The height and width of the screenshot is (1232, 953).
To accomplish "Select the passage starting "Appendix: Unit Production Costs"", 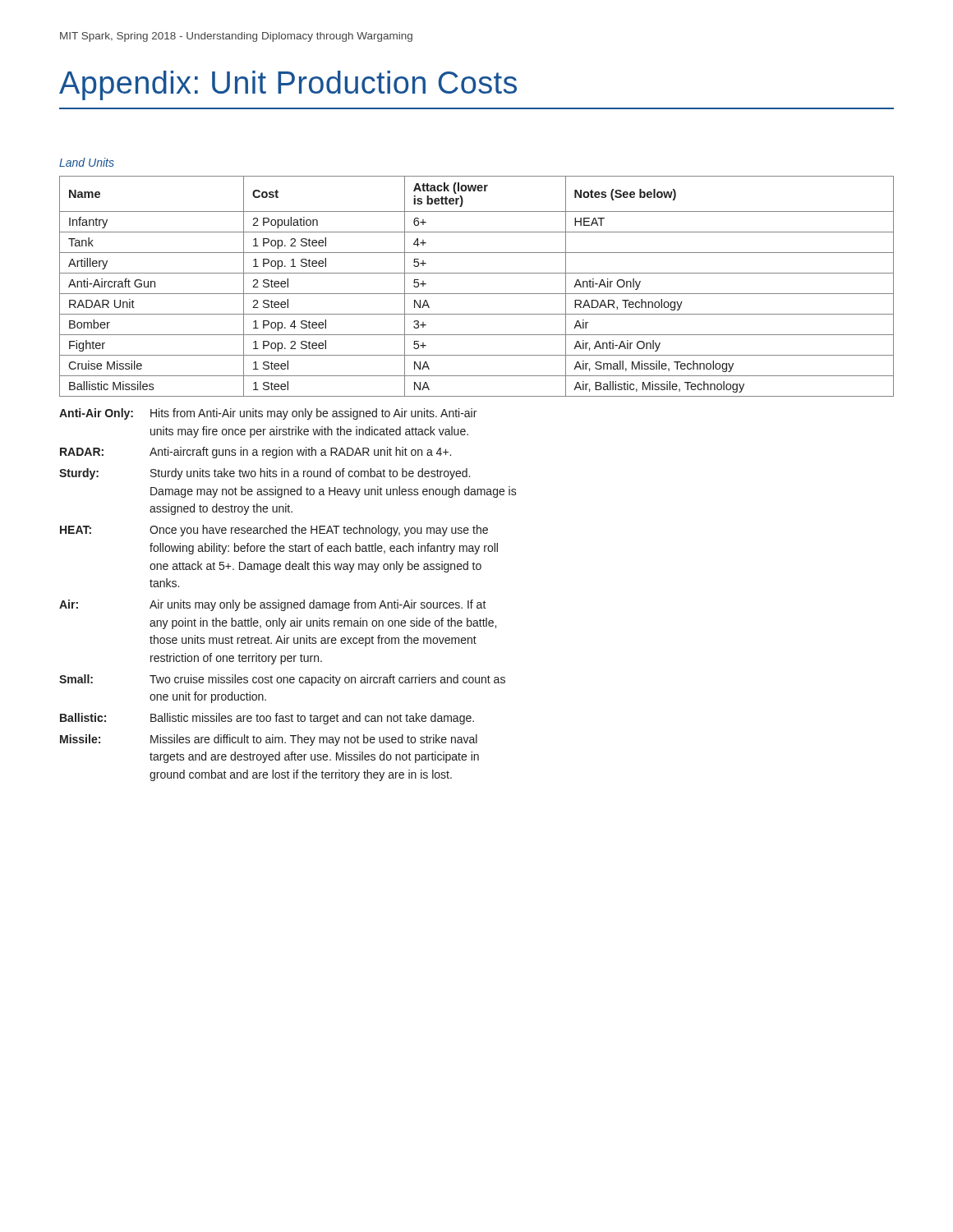I will (x=476, y=83).
